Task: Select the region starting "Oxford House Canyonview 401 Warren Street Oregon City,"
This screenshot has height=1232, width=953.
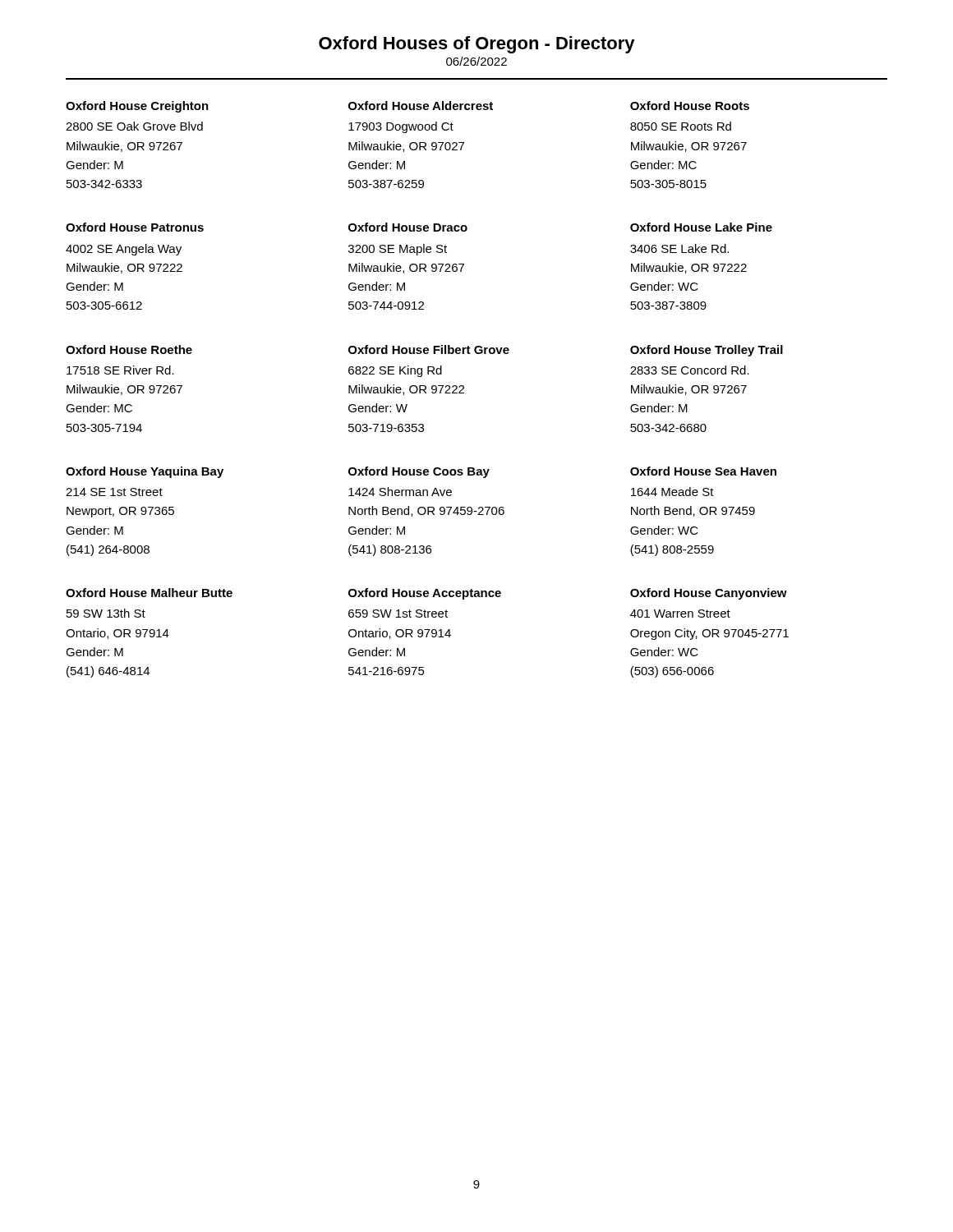Action: click(x=759, y=630)
